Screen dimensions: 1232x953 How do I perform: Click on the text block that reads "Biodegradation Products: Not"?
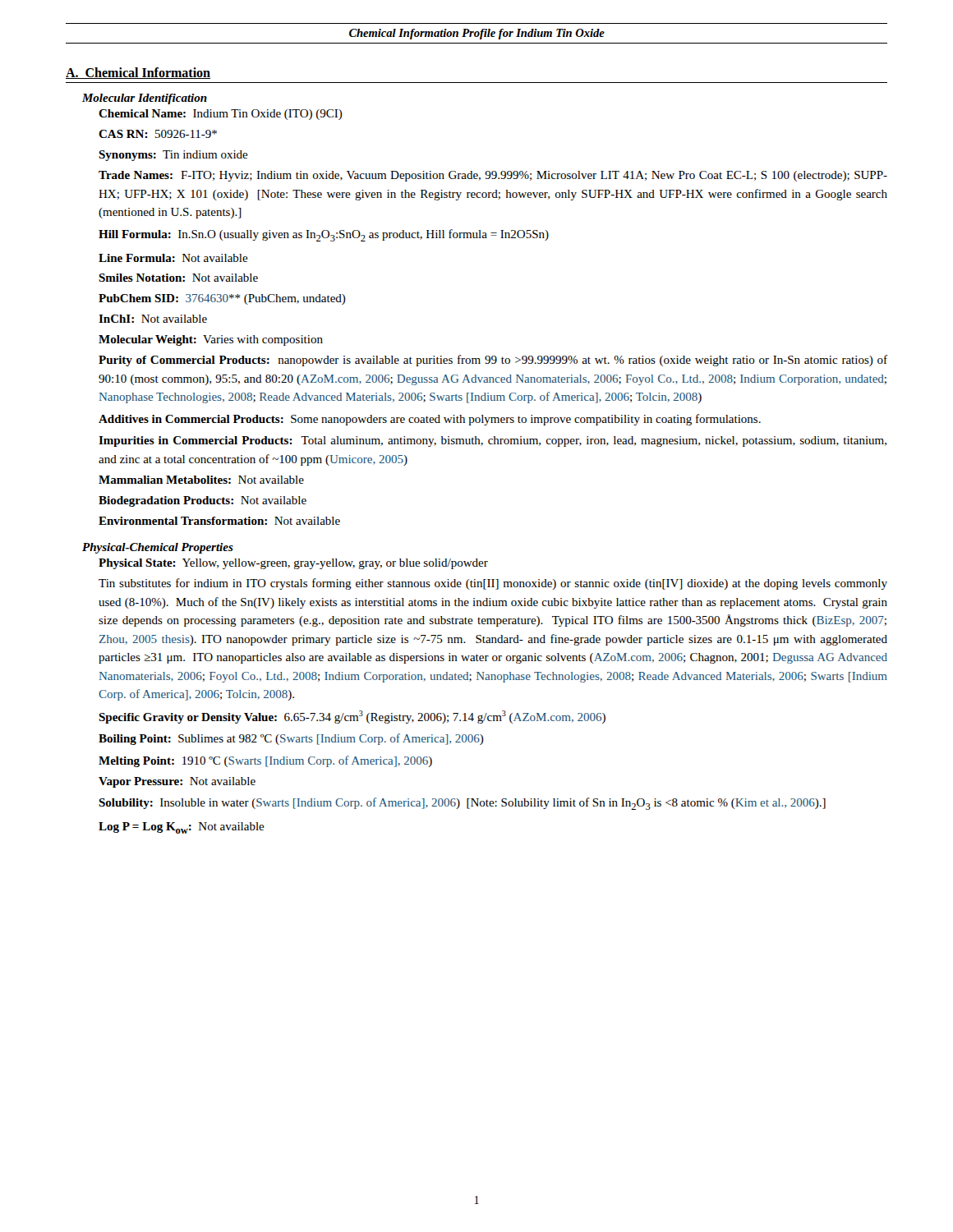click(203, 500)
